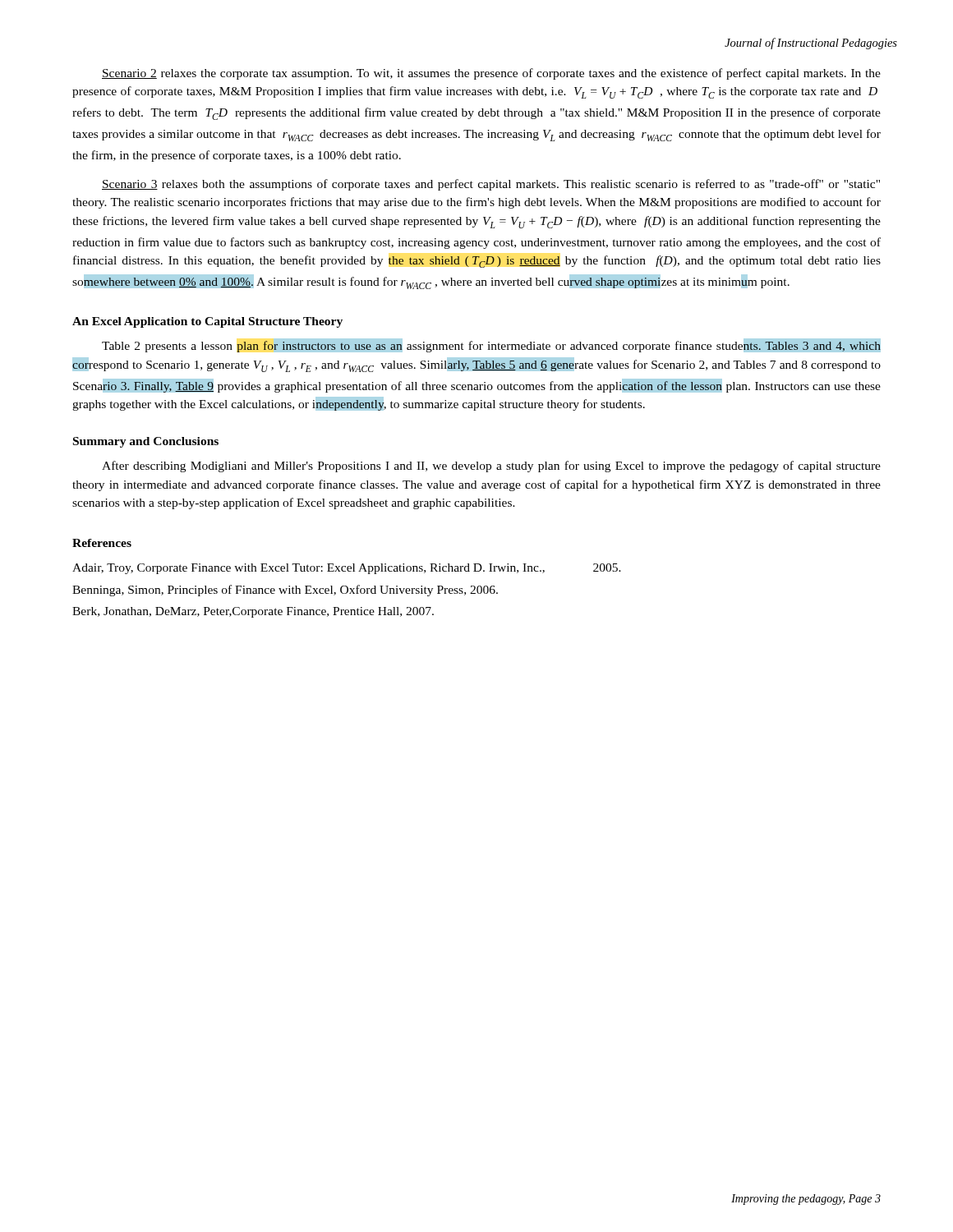Navigate to the passage starting "Adair, Troy, Corporate Finance with Excel"

click(x=347, y=567)
